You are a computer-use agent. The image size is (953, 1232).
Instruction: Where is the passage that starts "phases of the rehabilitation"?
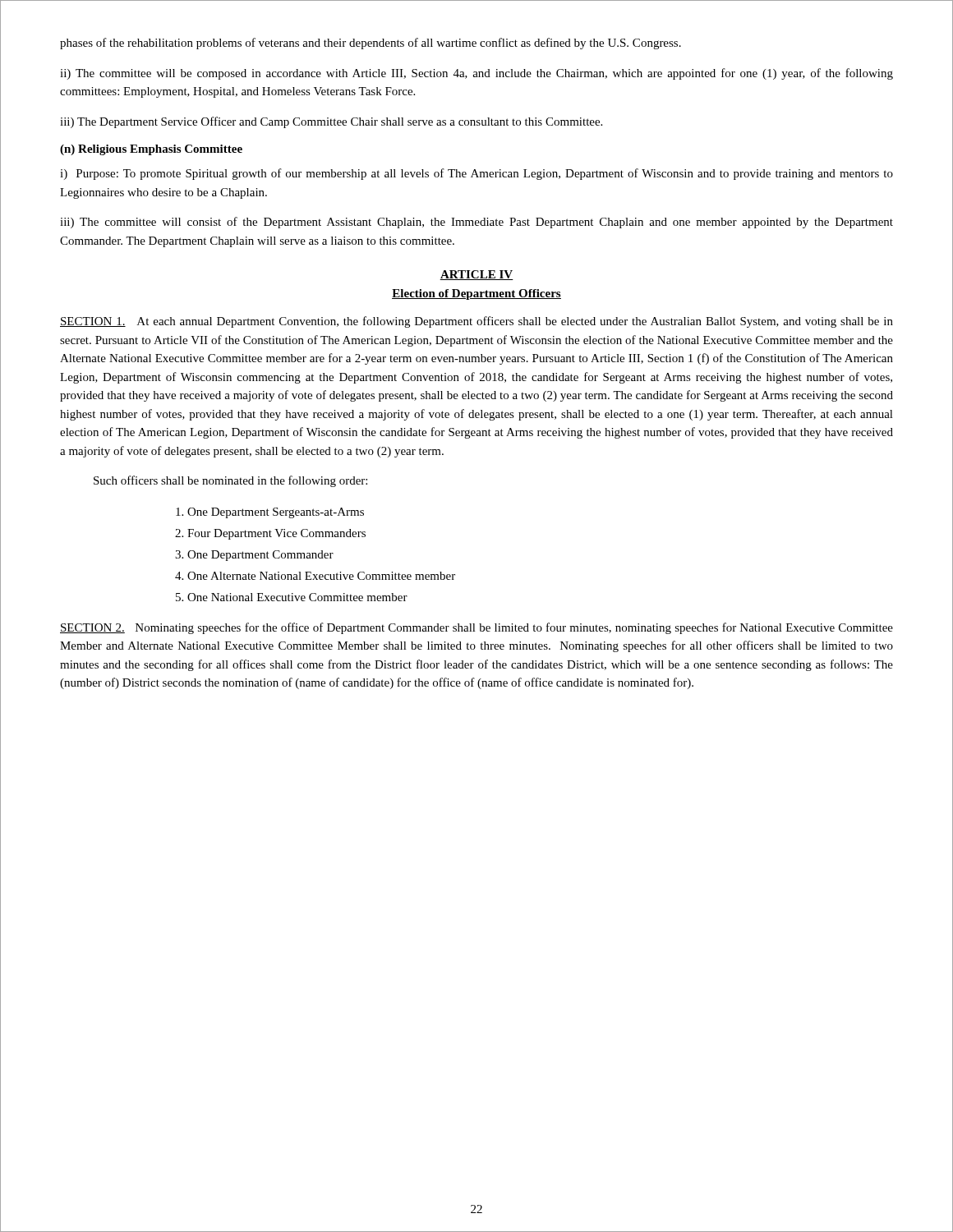coord(371,43)
